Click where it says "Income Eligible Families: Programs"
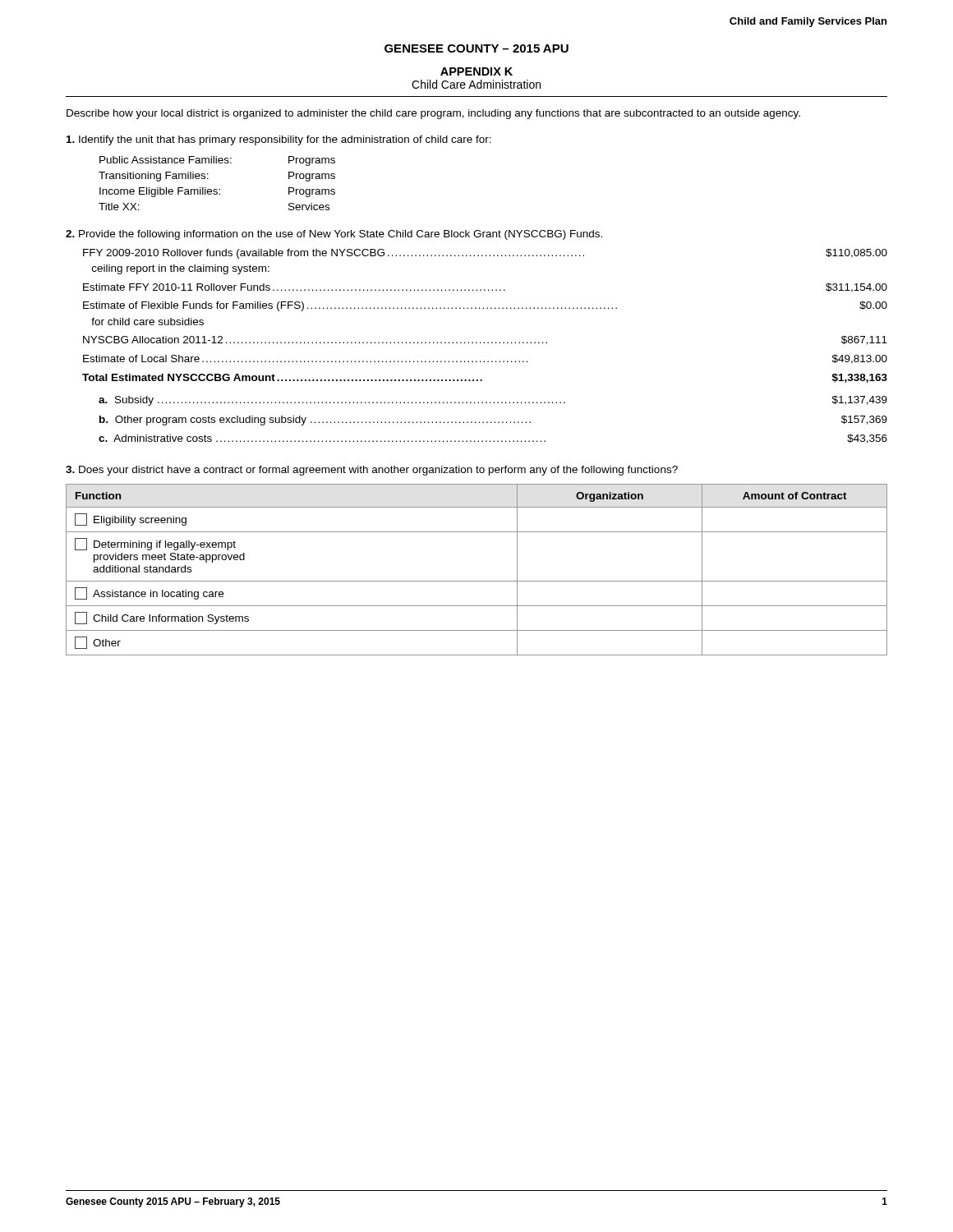 pos(217,191)
